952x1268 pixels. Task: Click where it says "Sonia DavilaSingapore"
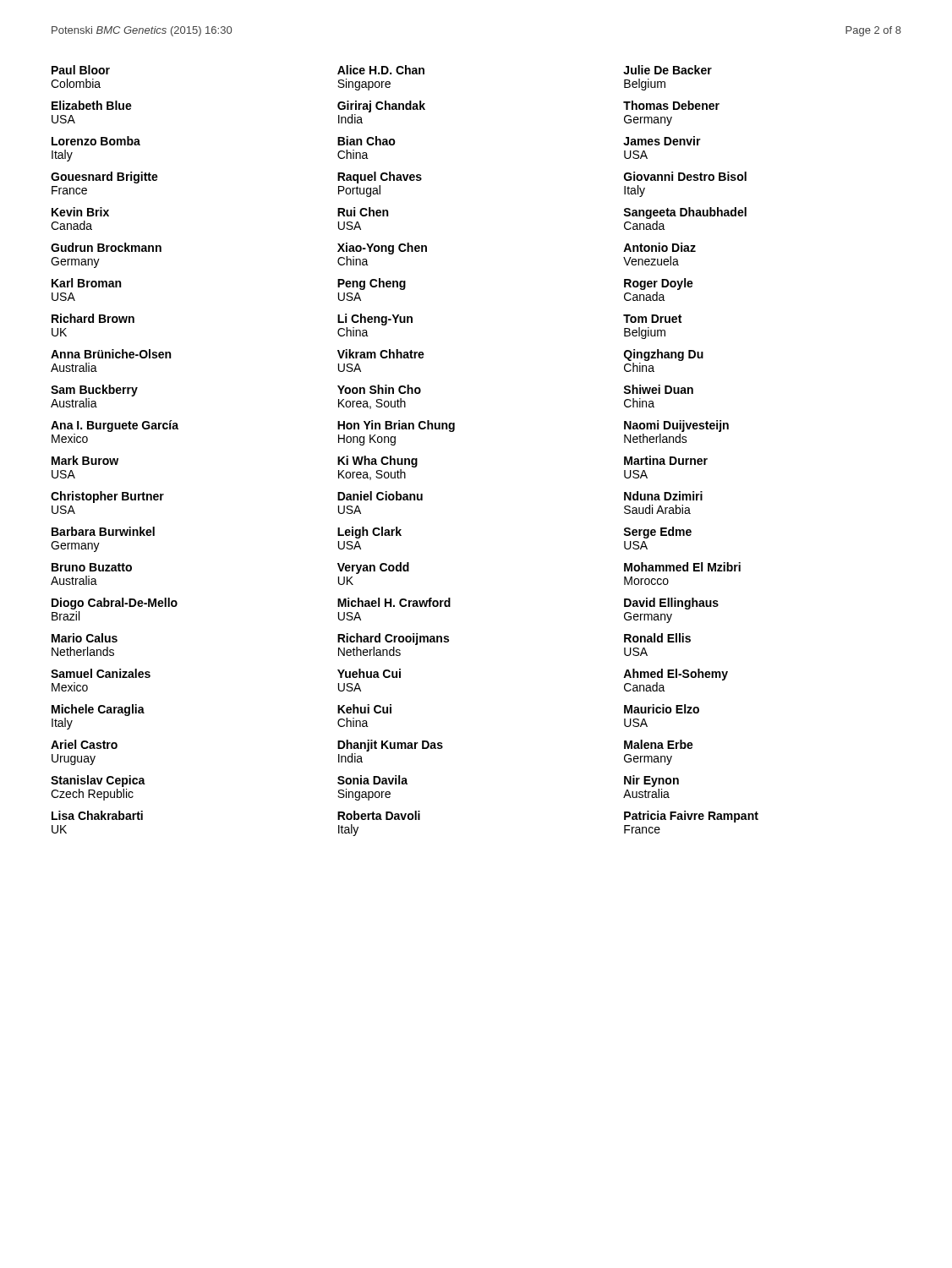372,780
